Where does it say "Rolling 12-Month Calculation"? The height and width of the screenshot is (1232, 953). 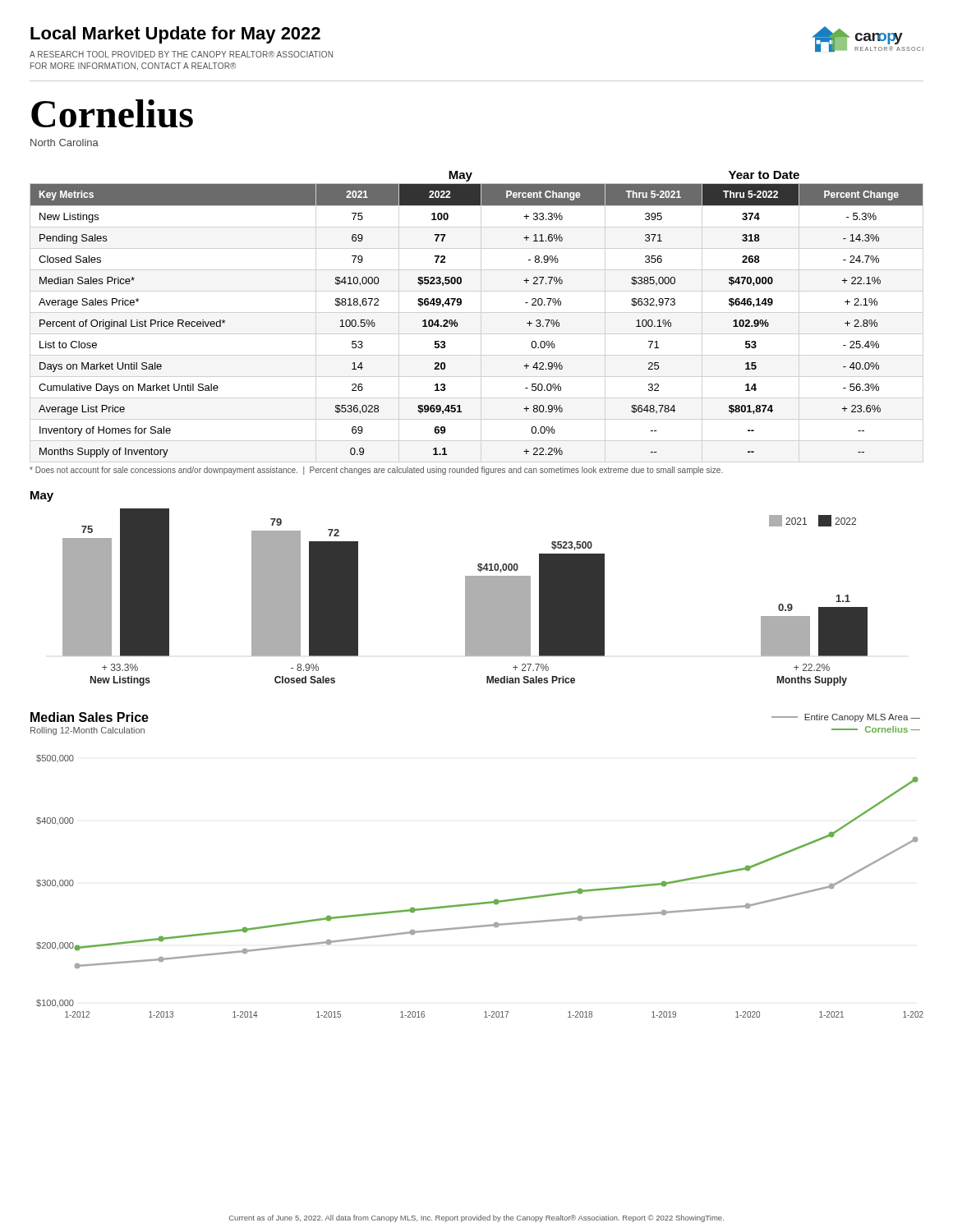click(x=87, y=730)
